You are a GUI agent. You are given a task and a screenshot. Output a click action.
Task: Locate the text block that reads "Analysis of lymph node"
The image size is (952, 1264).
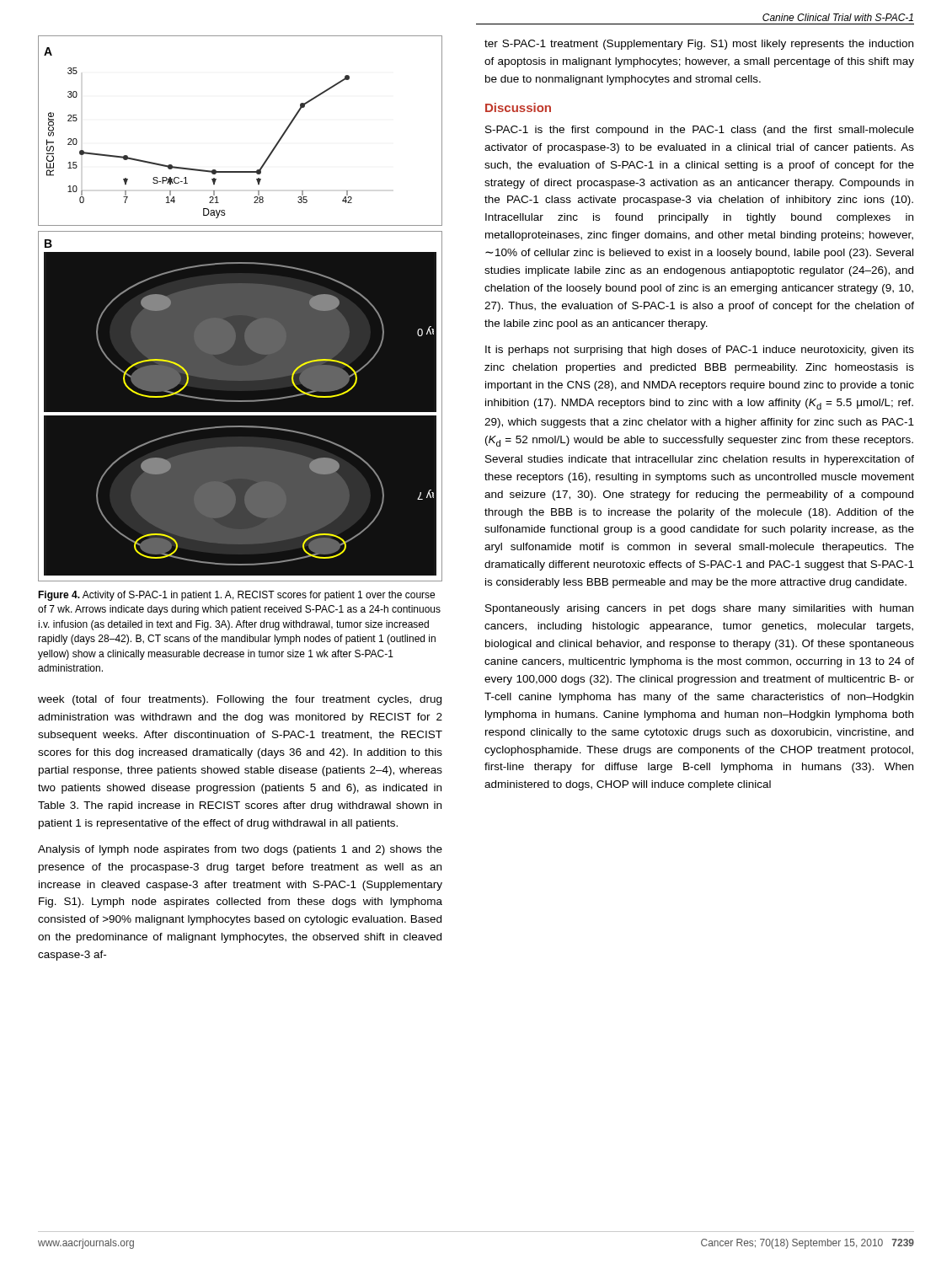[x=240, y=902]
